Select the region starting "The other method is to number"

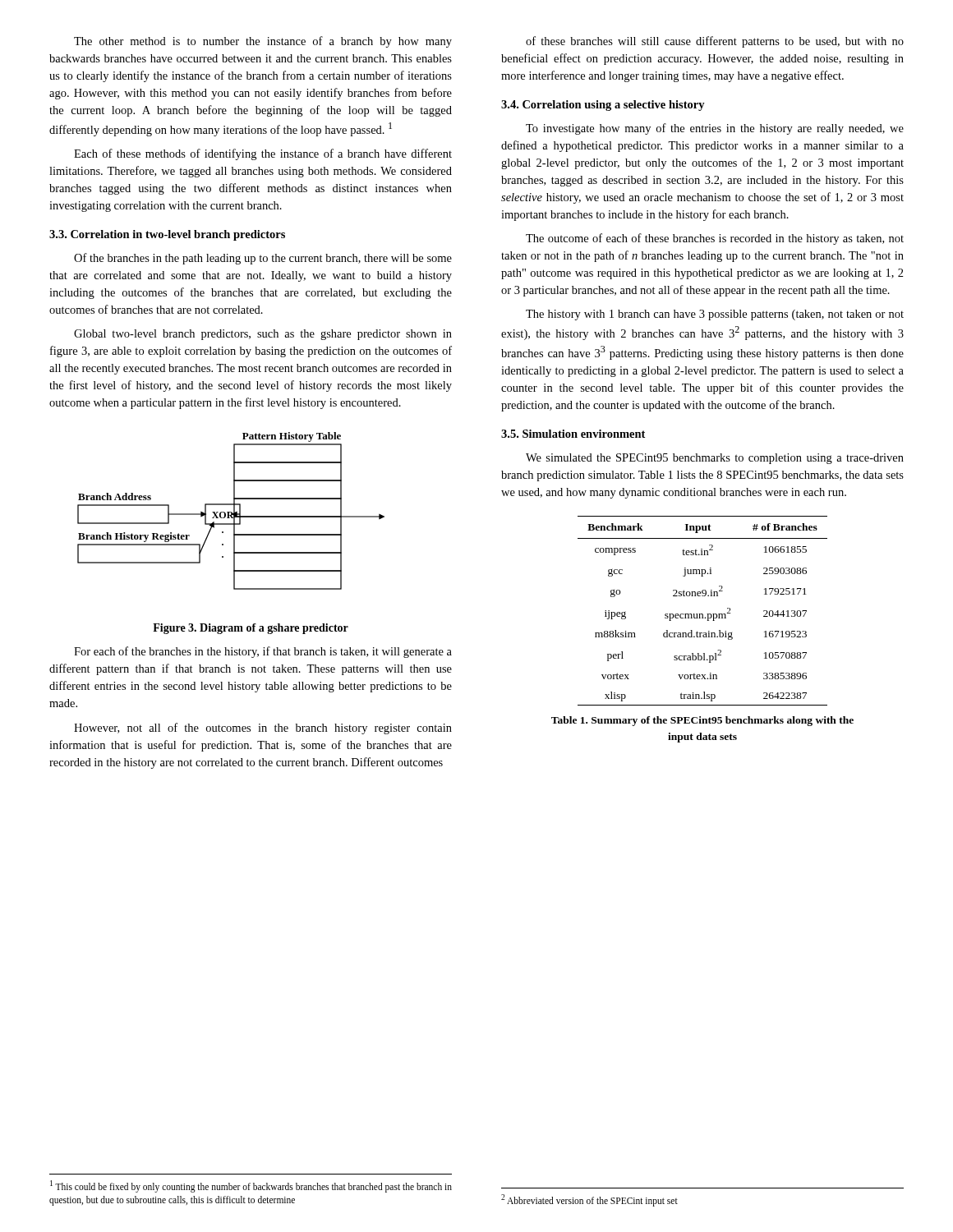click(x=251, y=124)
